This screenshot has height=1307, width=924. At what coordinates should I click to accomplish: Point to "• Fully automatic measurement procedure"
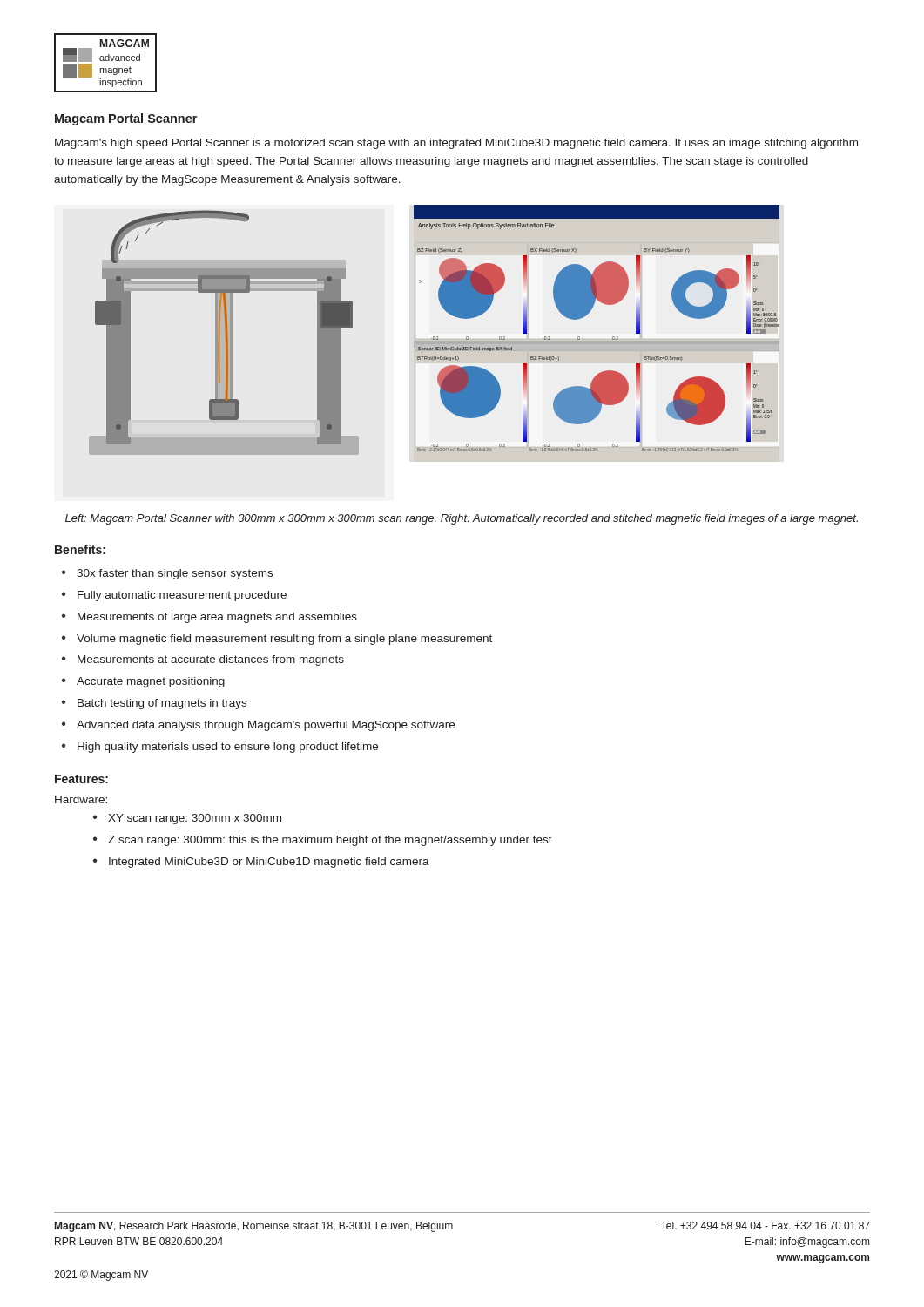click(171, 595)
